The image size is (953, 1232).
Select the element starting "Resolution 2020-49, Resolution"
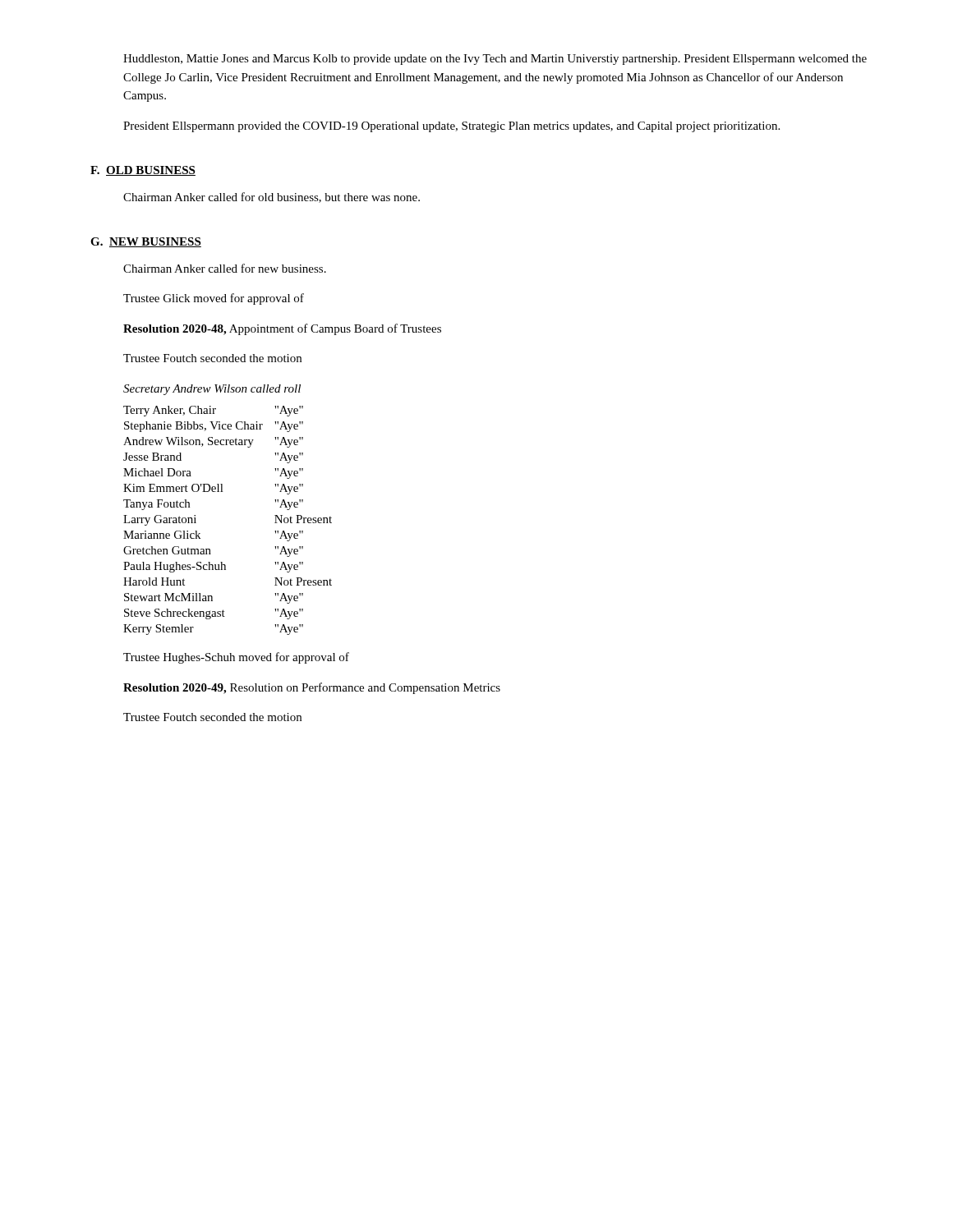tap(312, 687)
